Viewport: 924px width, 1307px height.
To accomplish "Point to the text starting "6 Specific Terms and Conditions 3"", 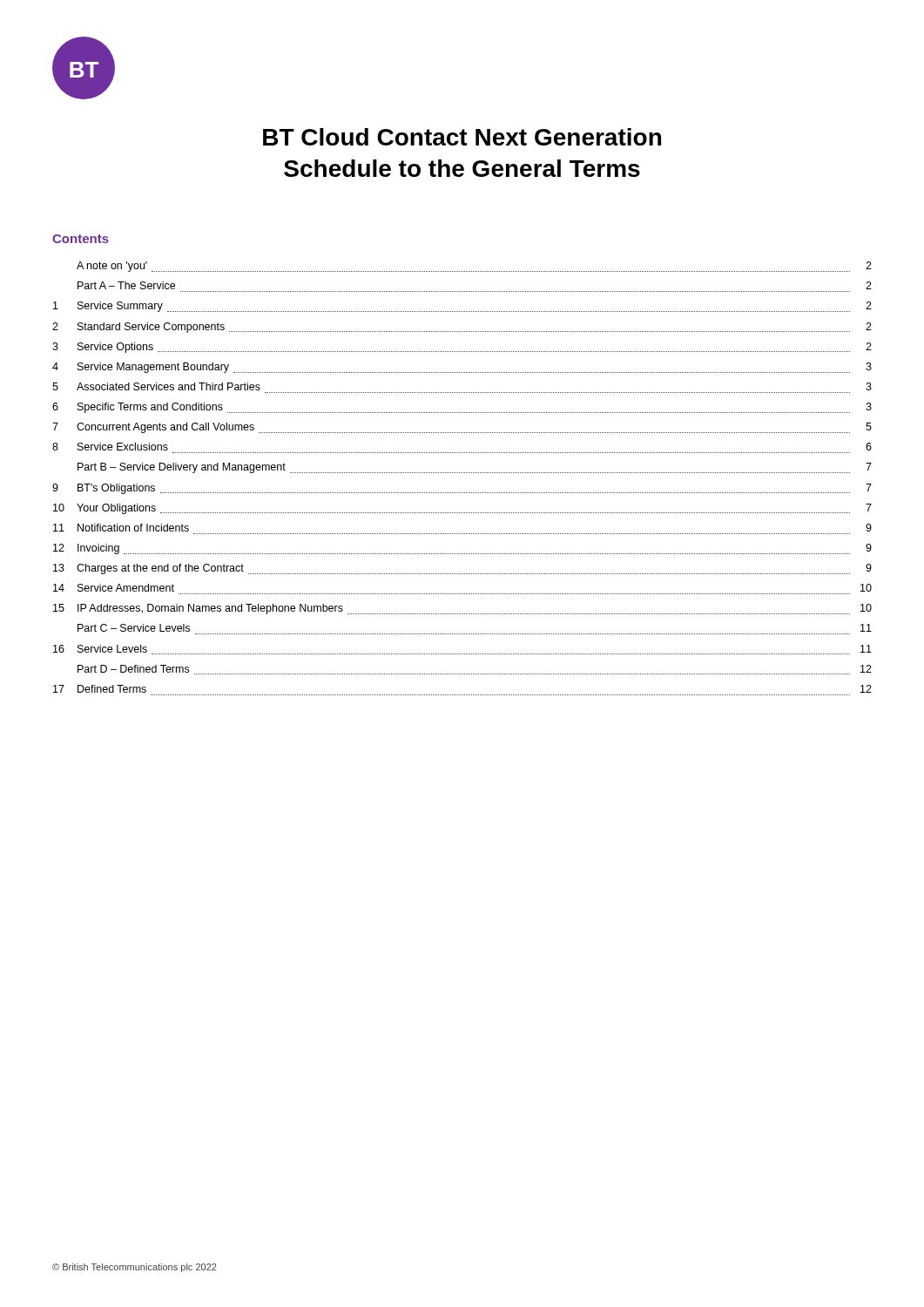I will point(462,407).
